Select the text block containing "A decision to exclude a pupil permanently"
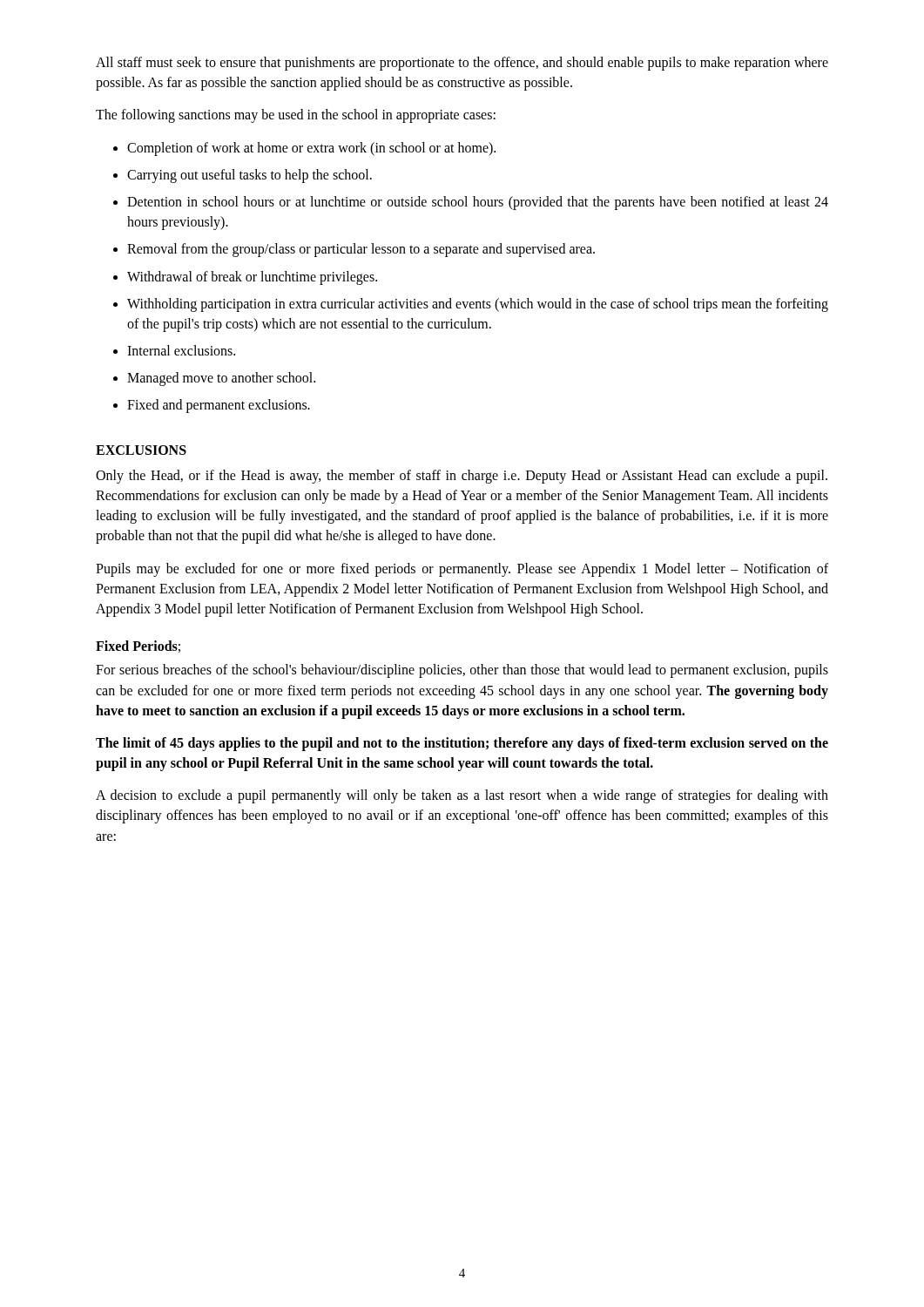The image size is (924, 1307). (462, 816)
